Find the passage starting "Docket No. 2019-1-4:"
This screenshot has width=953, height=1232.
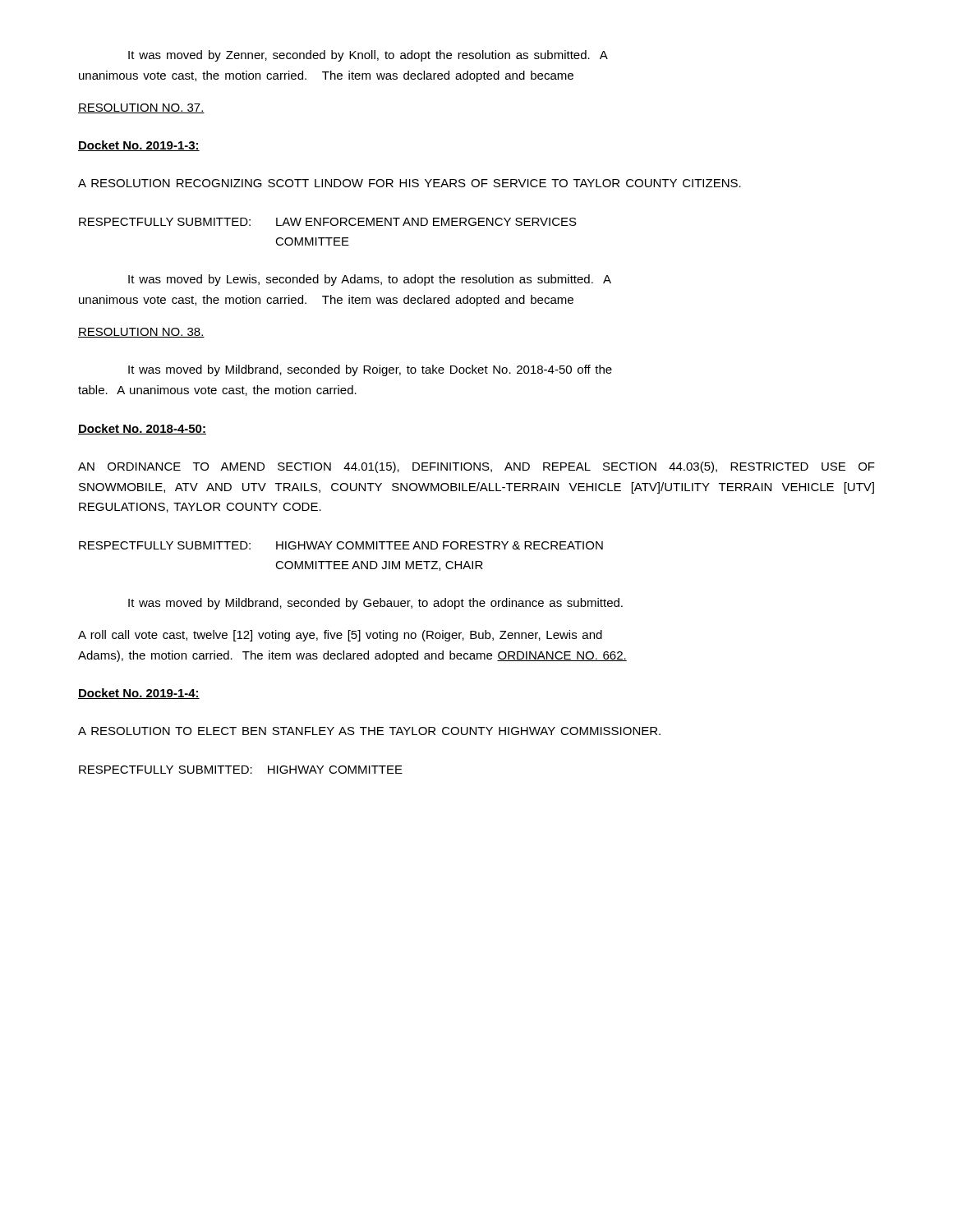(139, 693)
